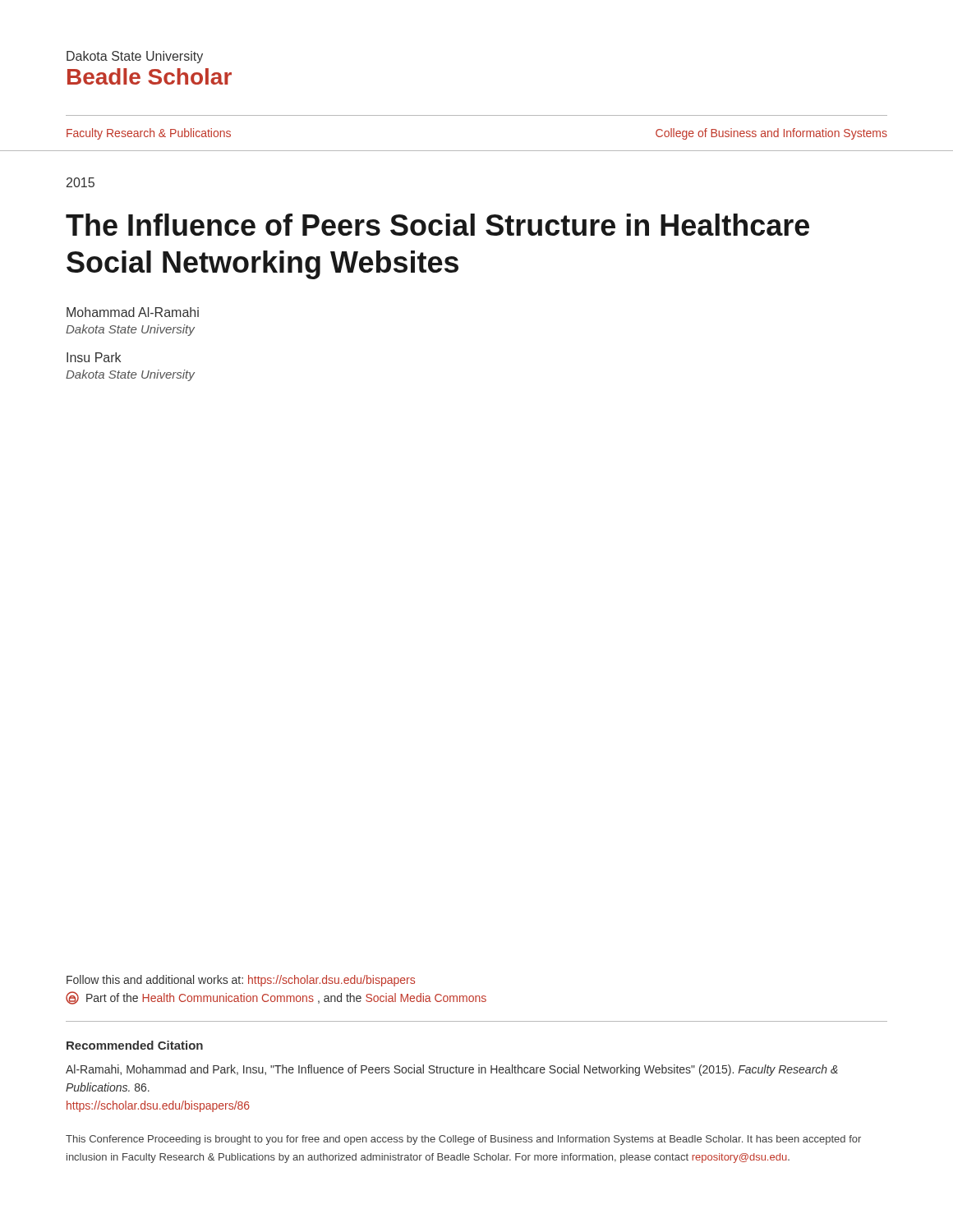Select the text block that reads "This Conference Proceeding is brought"
This screenshot has height=1232, width=953.
pyautogui.click(x=464, y=1148)
